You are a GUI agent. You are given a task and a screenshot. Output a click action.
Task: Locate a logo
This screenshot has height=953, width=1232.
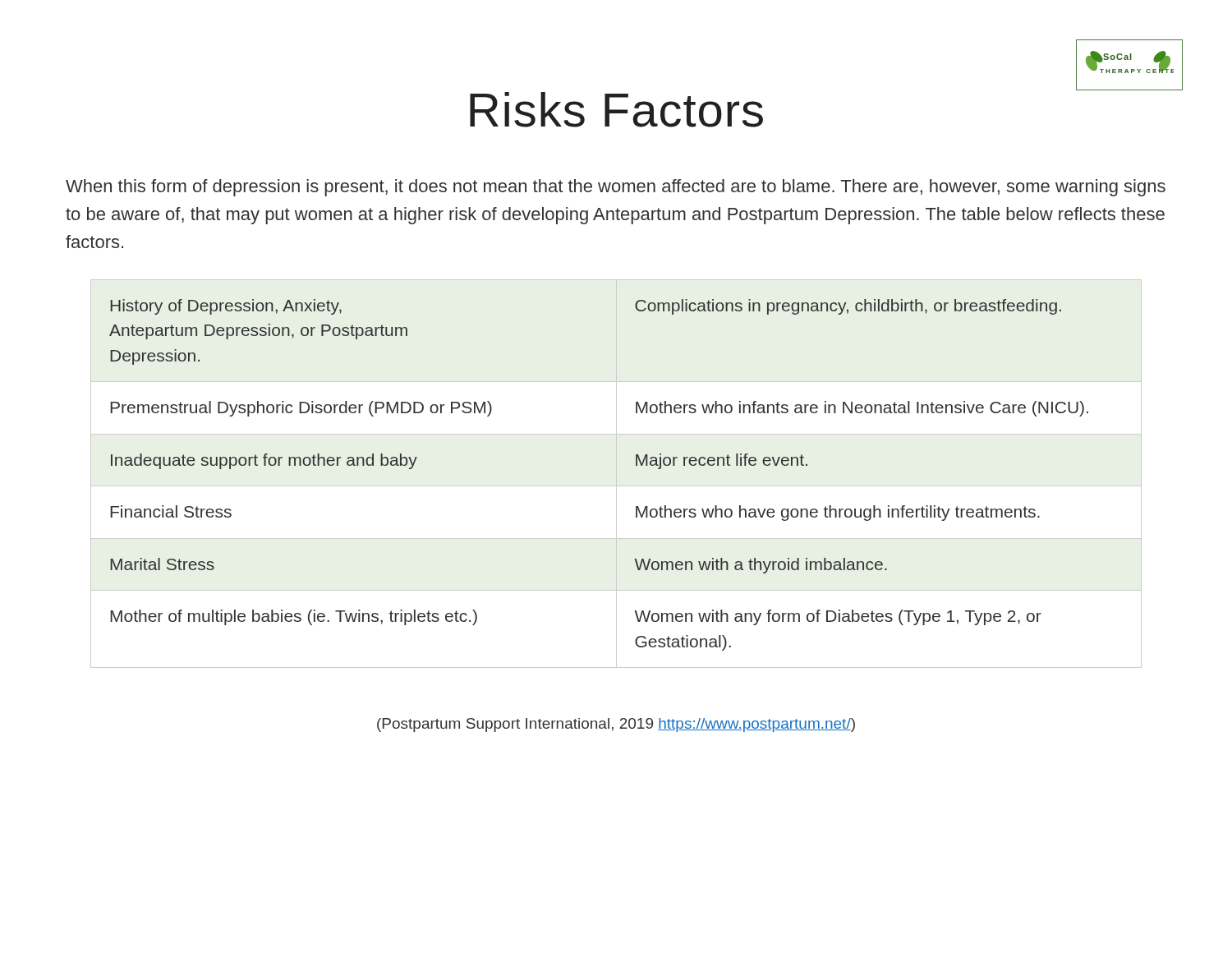click(1129, 65)
